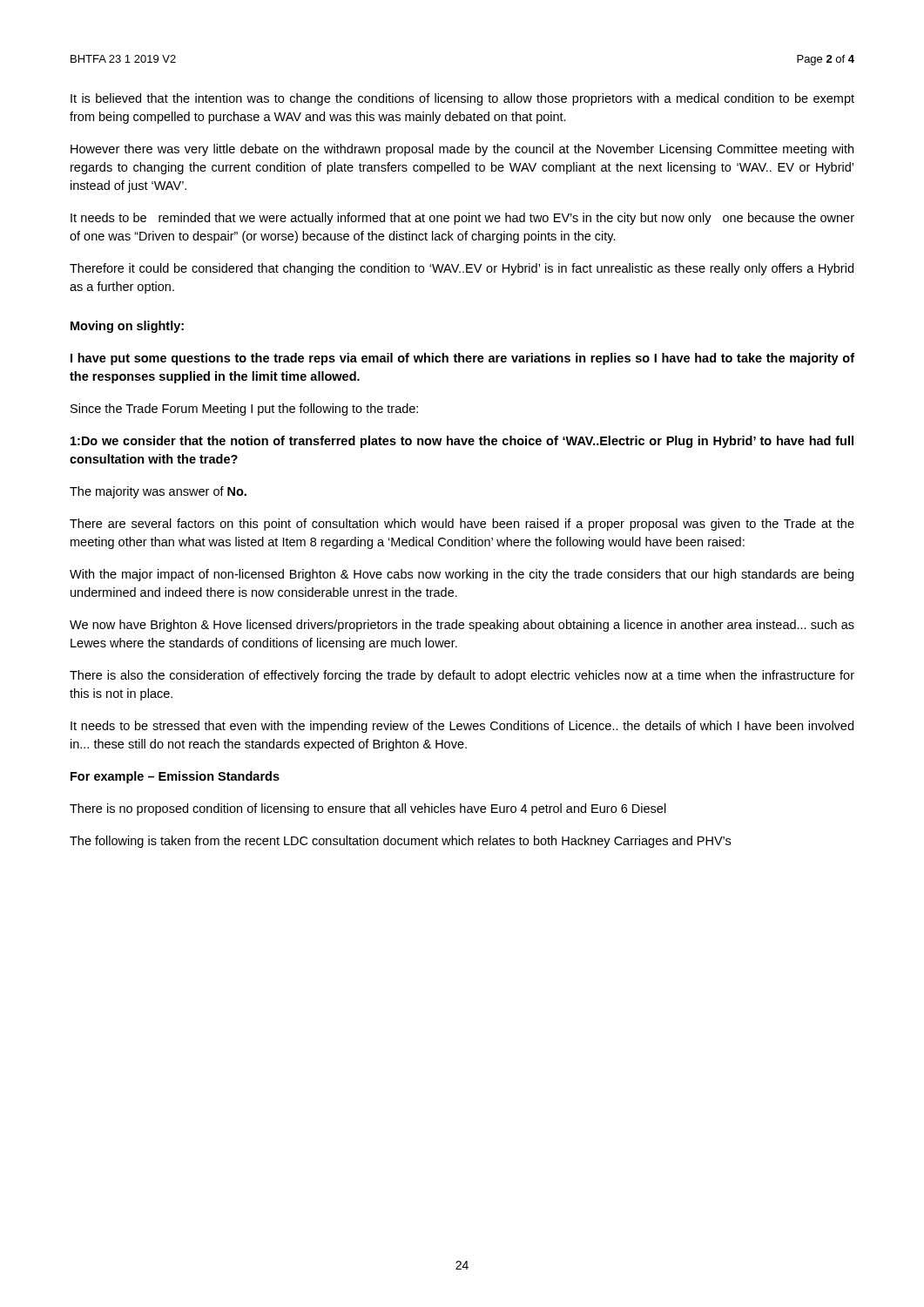Viewport: 924px width, 1307px height.
Task: Click on the block starting "Moving on slightly:"
Action: 127,326
